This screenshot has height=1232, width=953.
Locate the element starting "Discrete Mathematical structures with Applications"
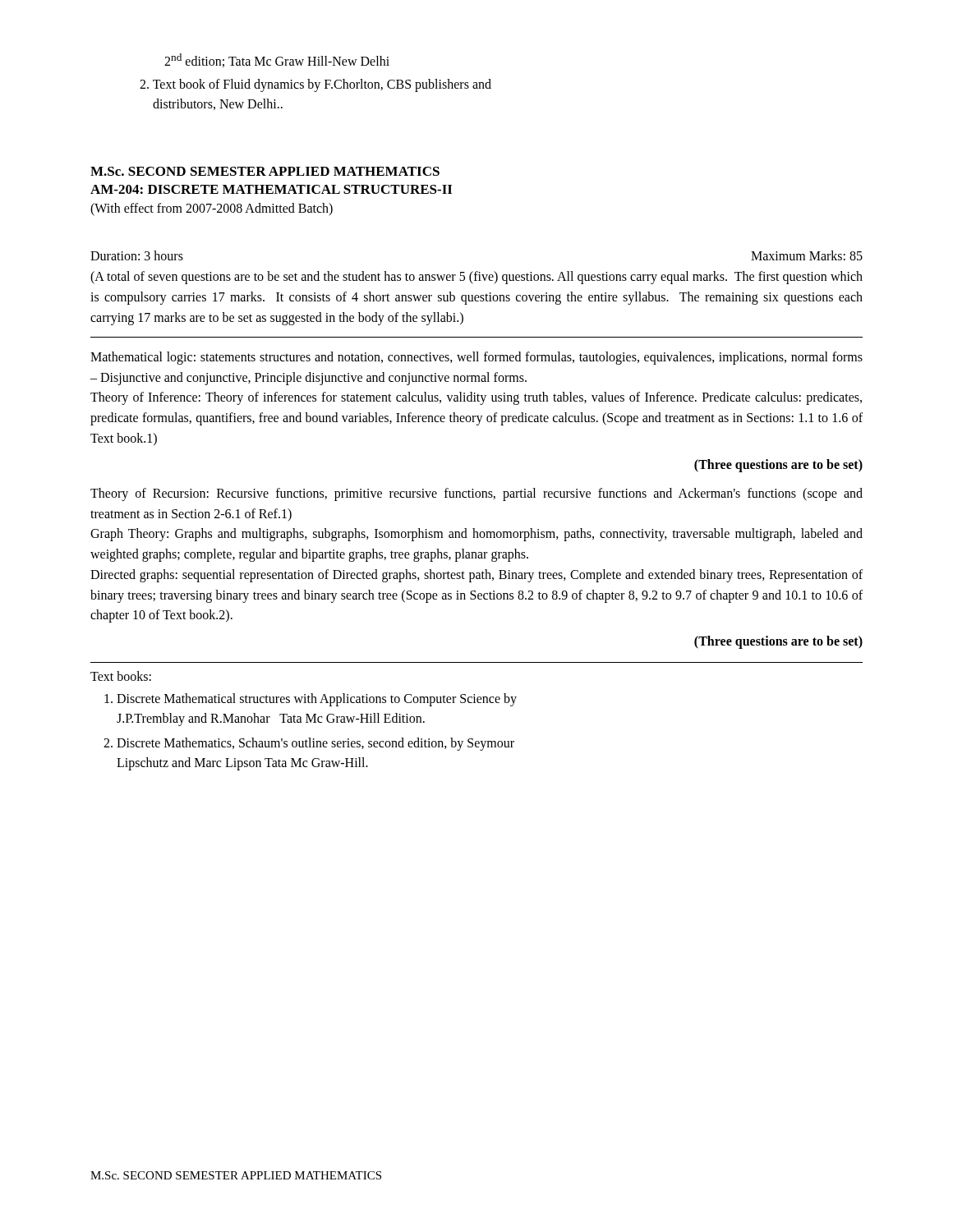[317, 709]
